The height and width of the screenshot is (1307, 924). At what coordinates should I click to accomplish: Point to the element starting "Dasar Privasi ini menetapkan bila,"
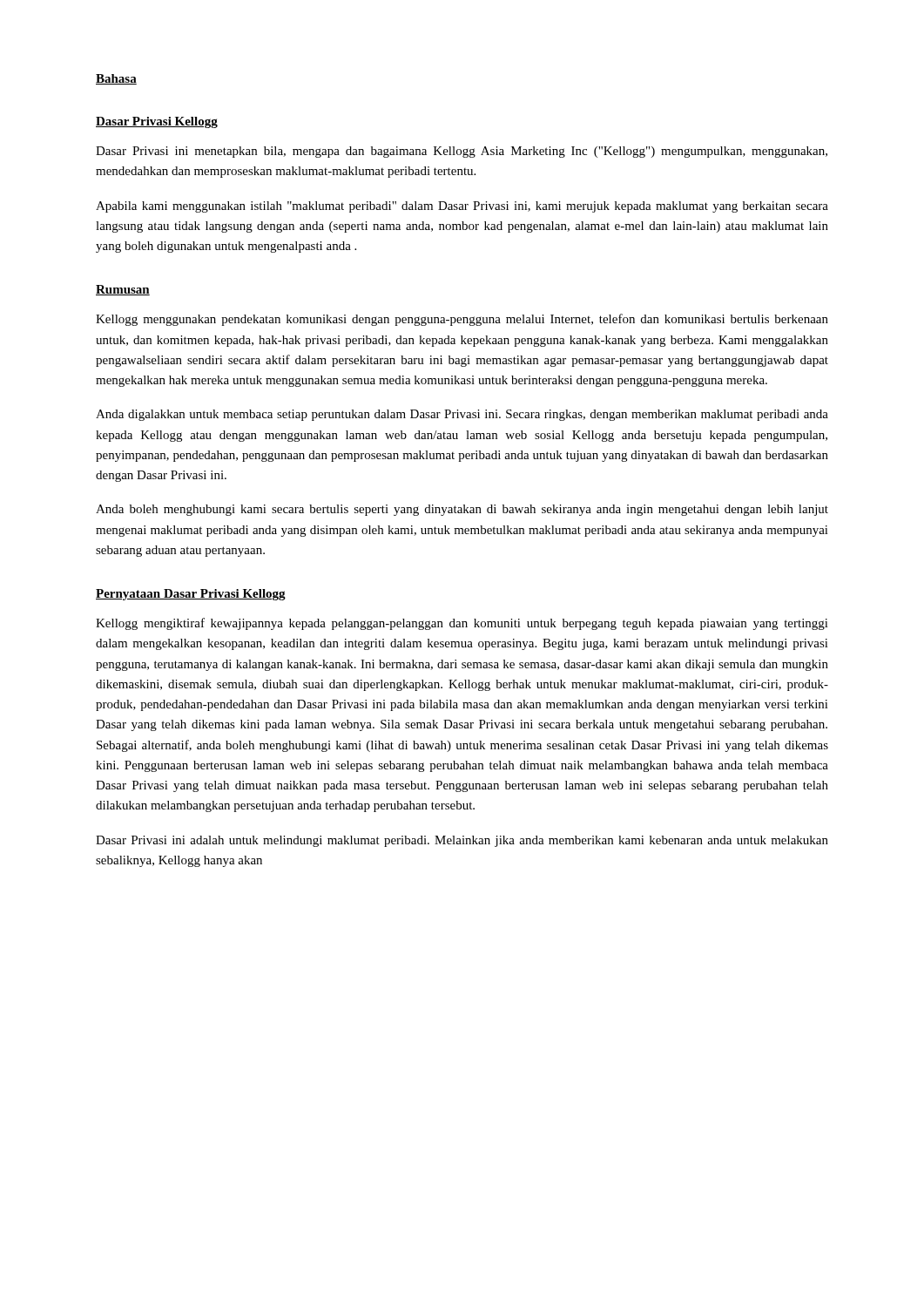click(462, 161)
